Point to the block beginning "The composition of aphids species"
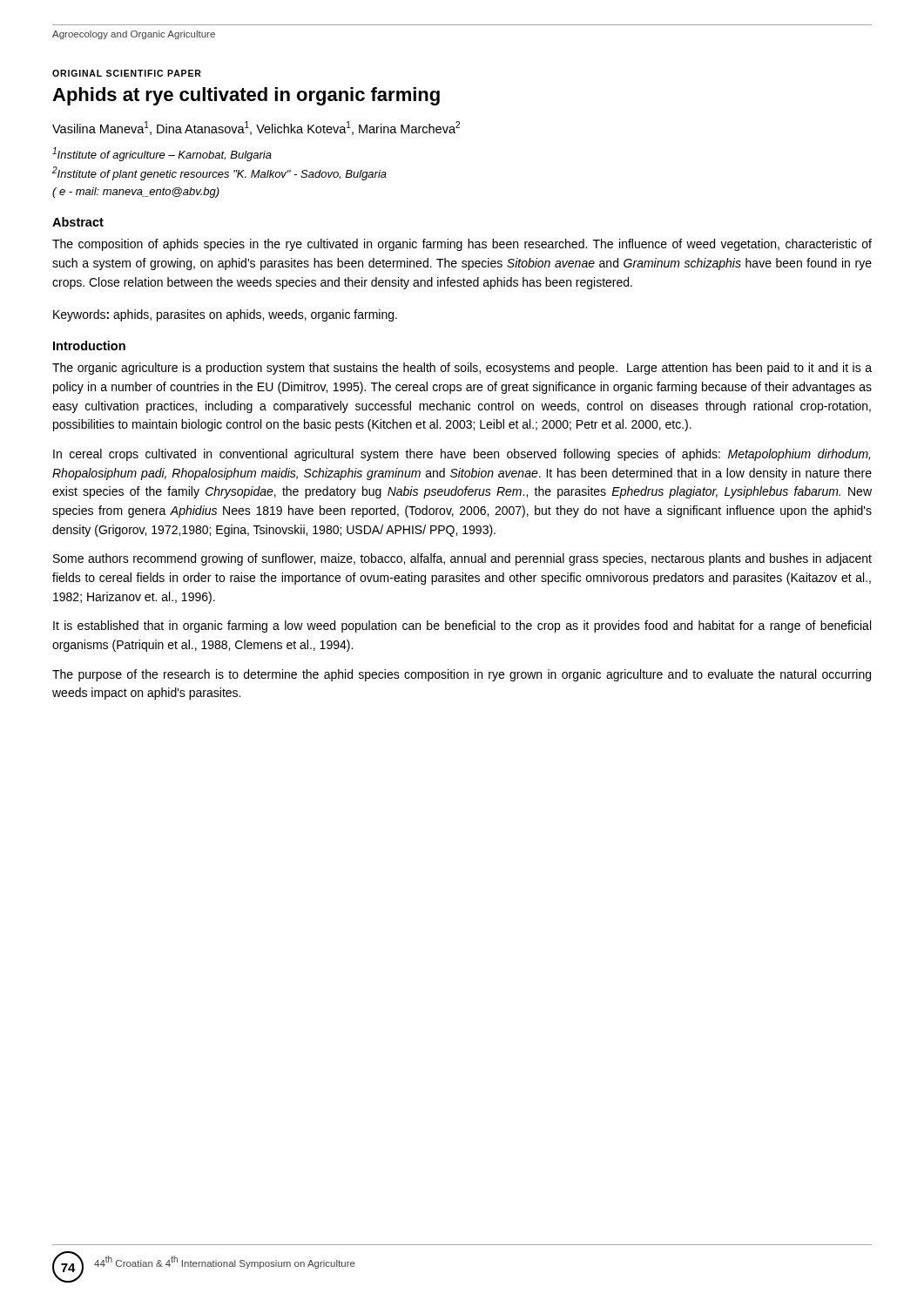 point(462,263)
